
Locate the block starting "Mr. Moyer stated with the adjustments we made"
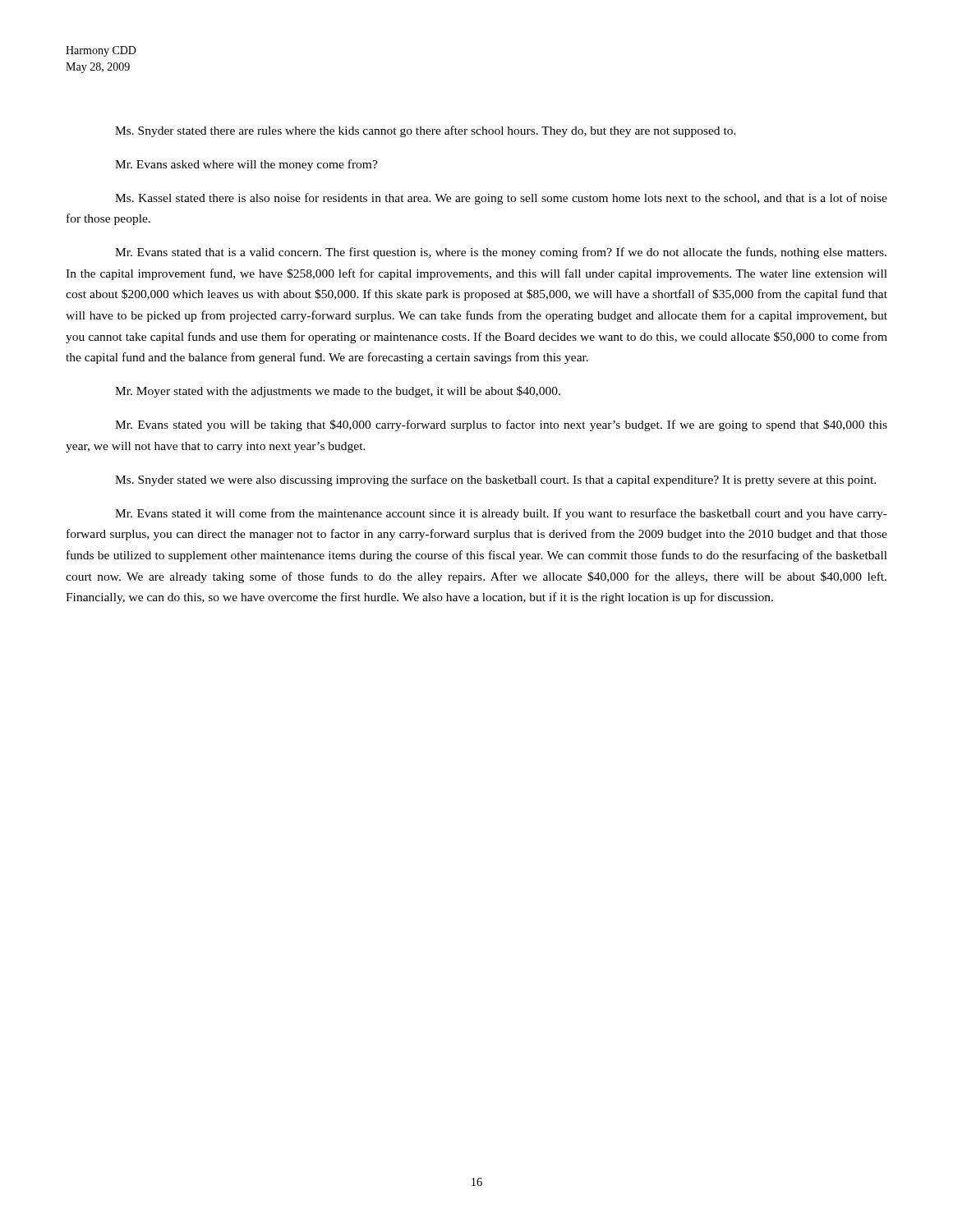[x=338, y=391]
